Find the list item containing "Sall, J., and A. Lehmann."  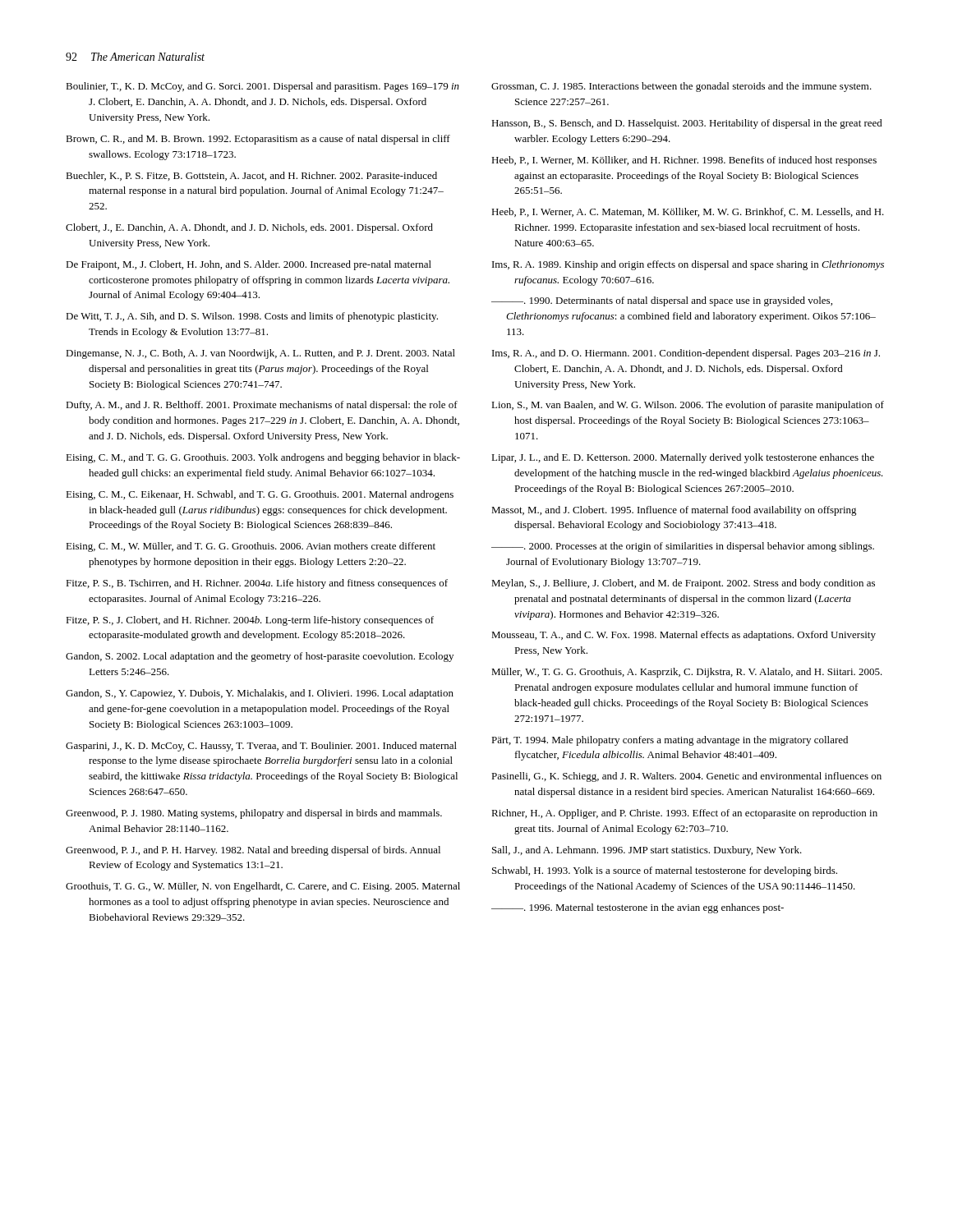point(647,849)
